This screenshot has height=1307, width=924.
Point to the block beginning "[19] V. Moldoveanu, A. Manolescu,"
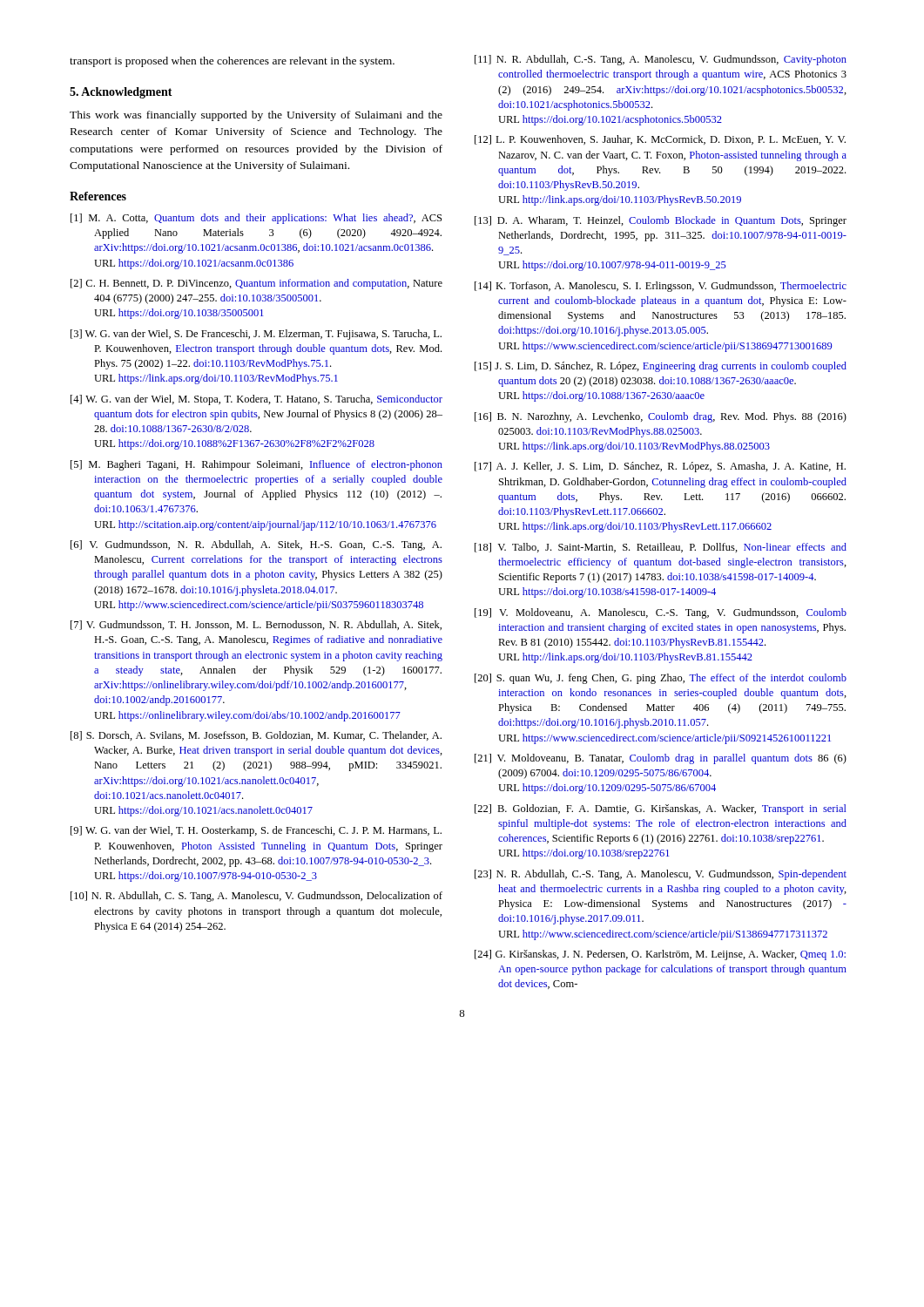(660, 635)
